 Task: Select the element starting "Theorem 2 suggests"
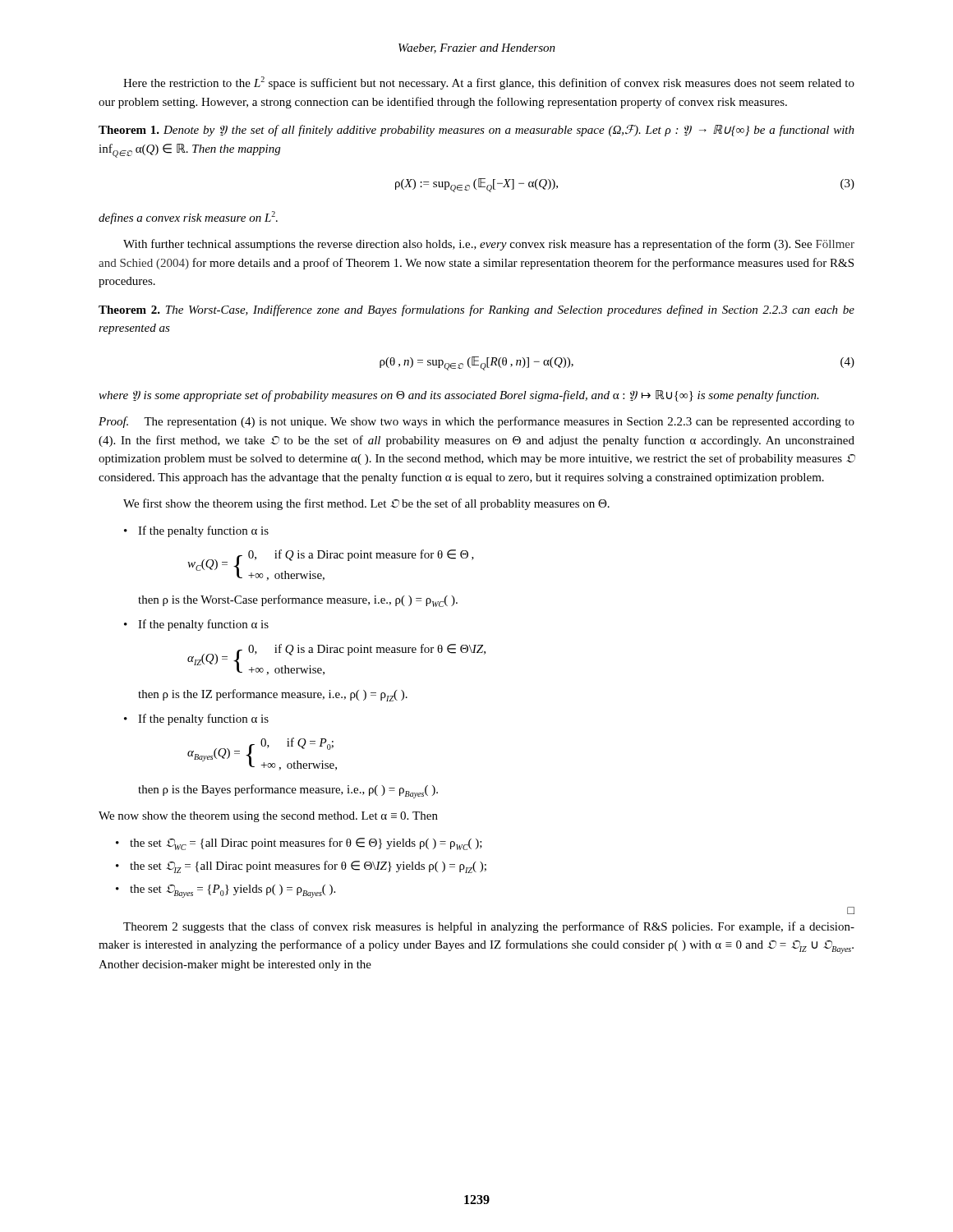pos(476,945)
